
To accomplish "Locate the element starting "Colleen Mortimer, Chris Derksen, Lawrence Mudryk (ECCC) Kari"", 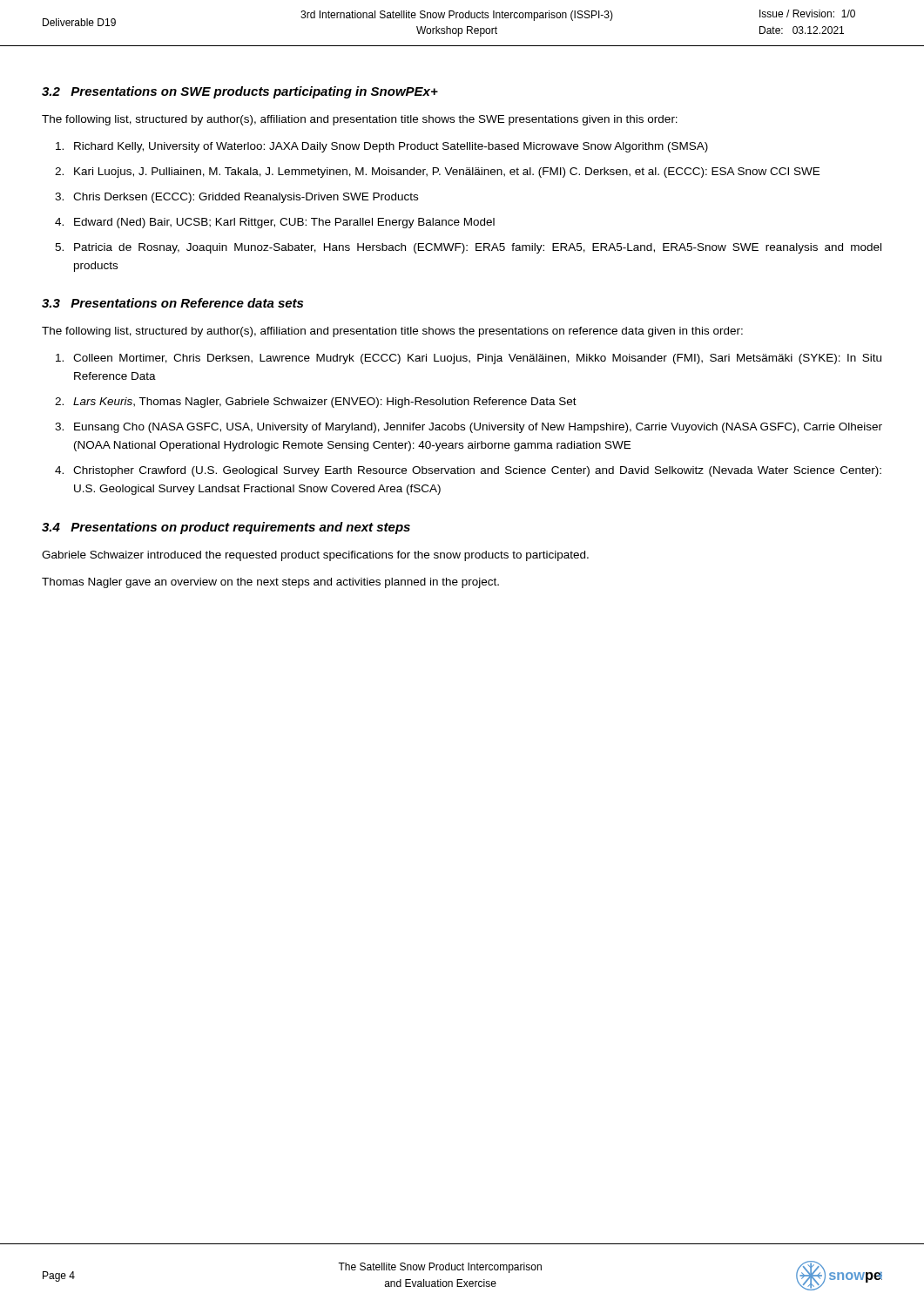I will (x=478, y=367).
